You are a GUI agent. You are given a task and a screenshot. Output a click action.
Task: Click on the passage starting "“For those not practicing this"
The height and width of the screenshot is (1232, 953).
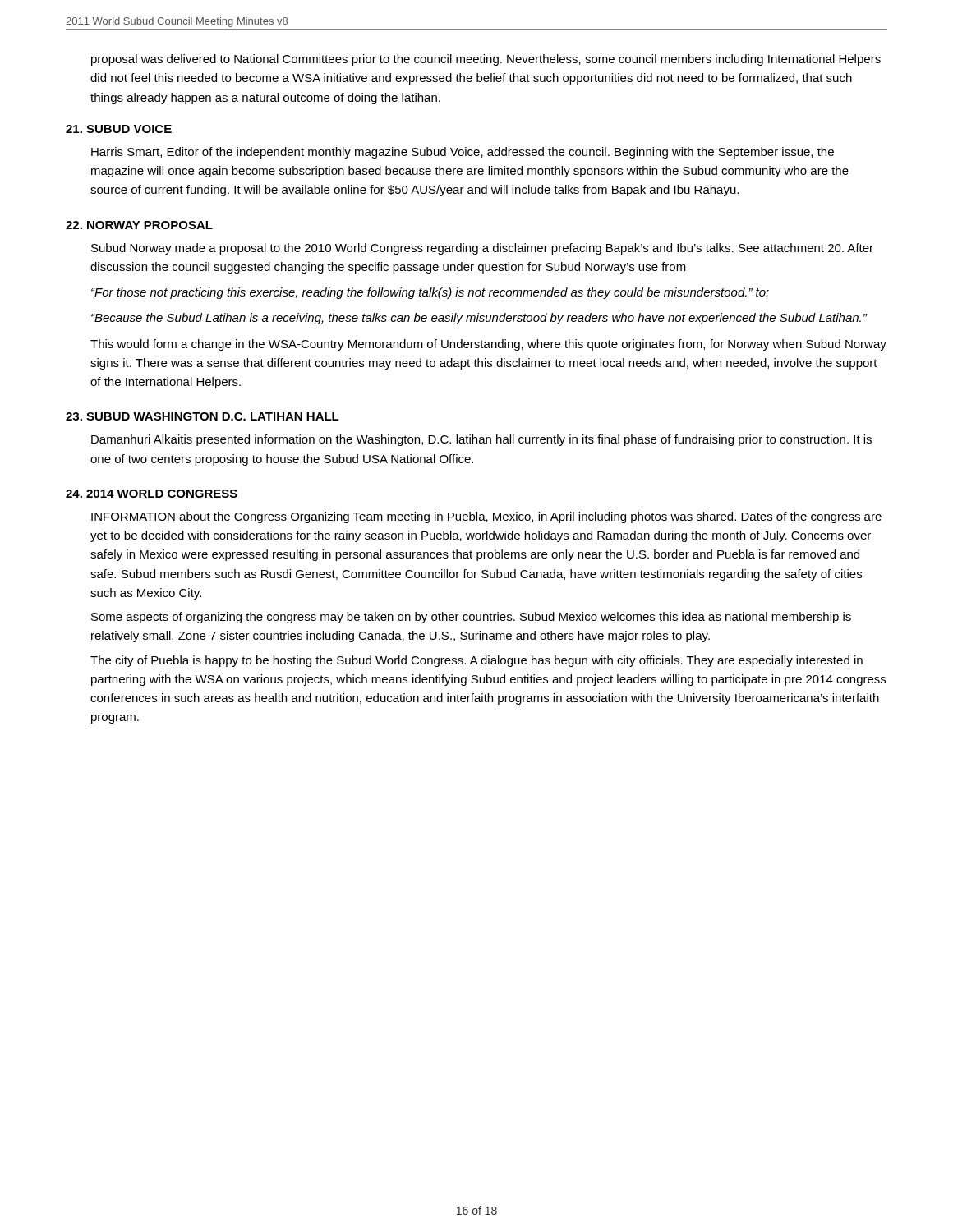pyautogui.click(x=430, y=292)
